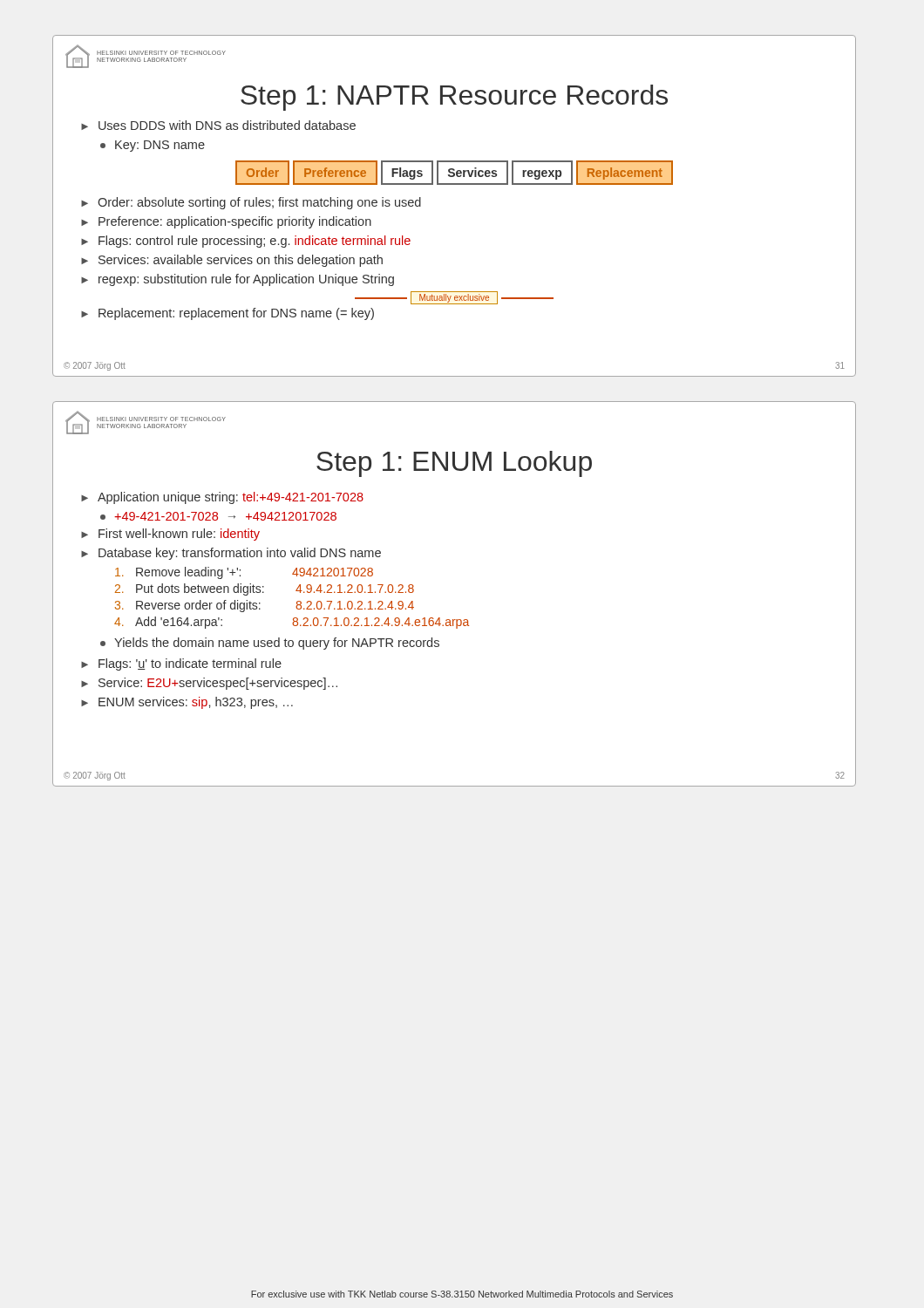Select the list item with the text "► Application unique string: tel:+49-421-201-7028"
This screenshot has height=1308, width=924.
(221, 497)
